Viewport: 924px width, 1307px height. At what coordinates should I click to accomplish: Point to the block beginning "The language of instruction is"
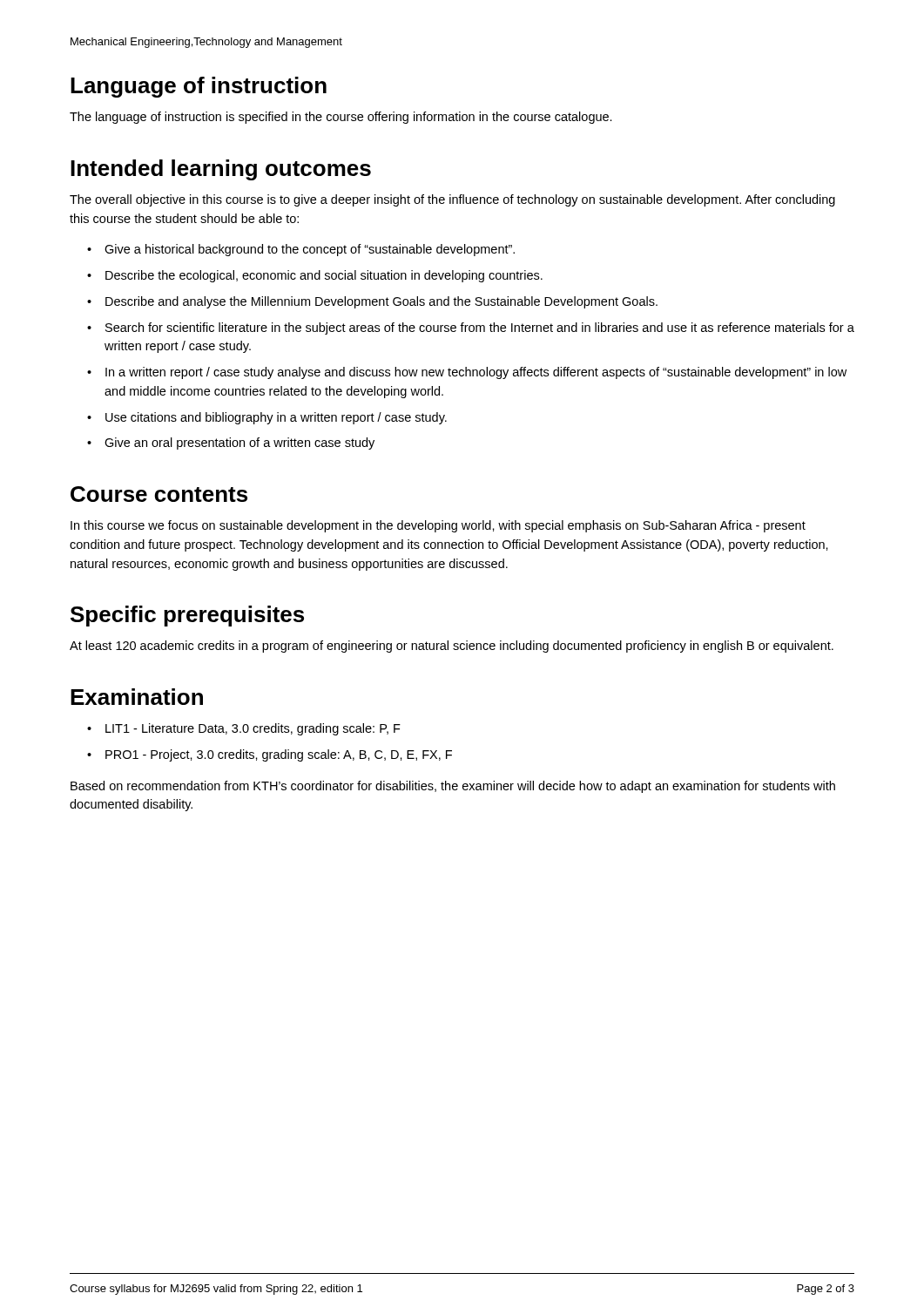tap(341, 117)
